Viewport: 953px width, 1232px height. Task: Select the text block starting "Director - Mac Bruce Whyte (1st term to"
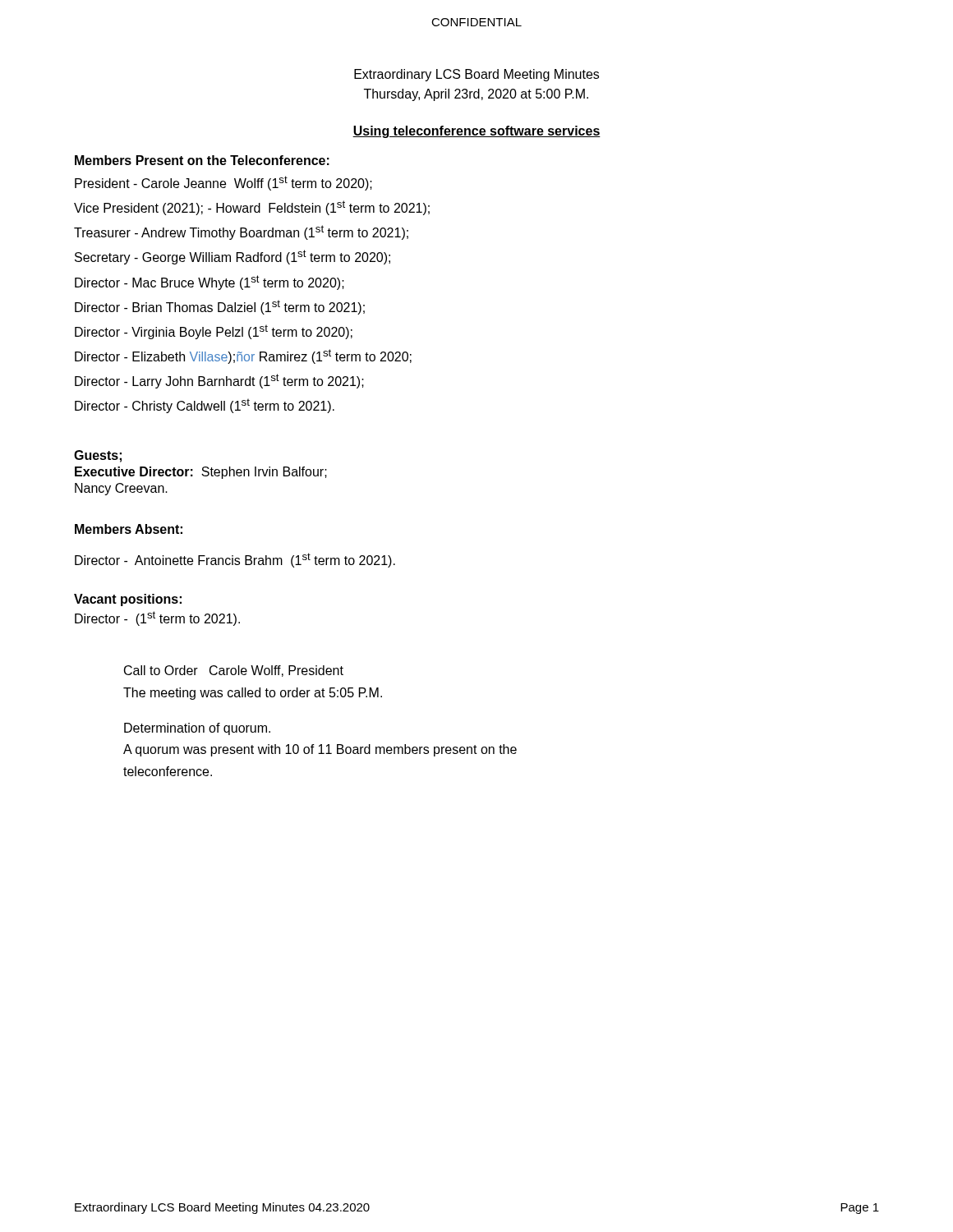click(209, 281)
